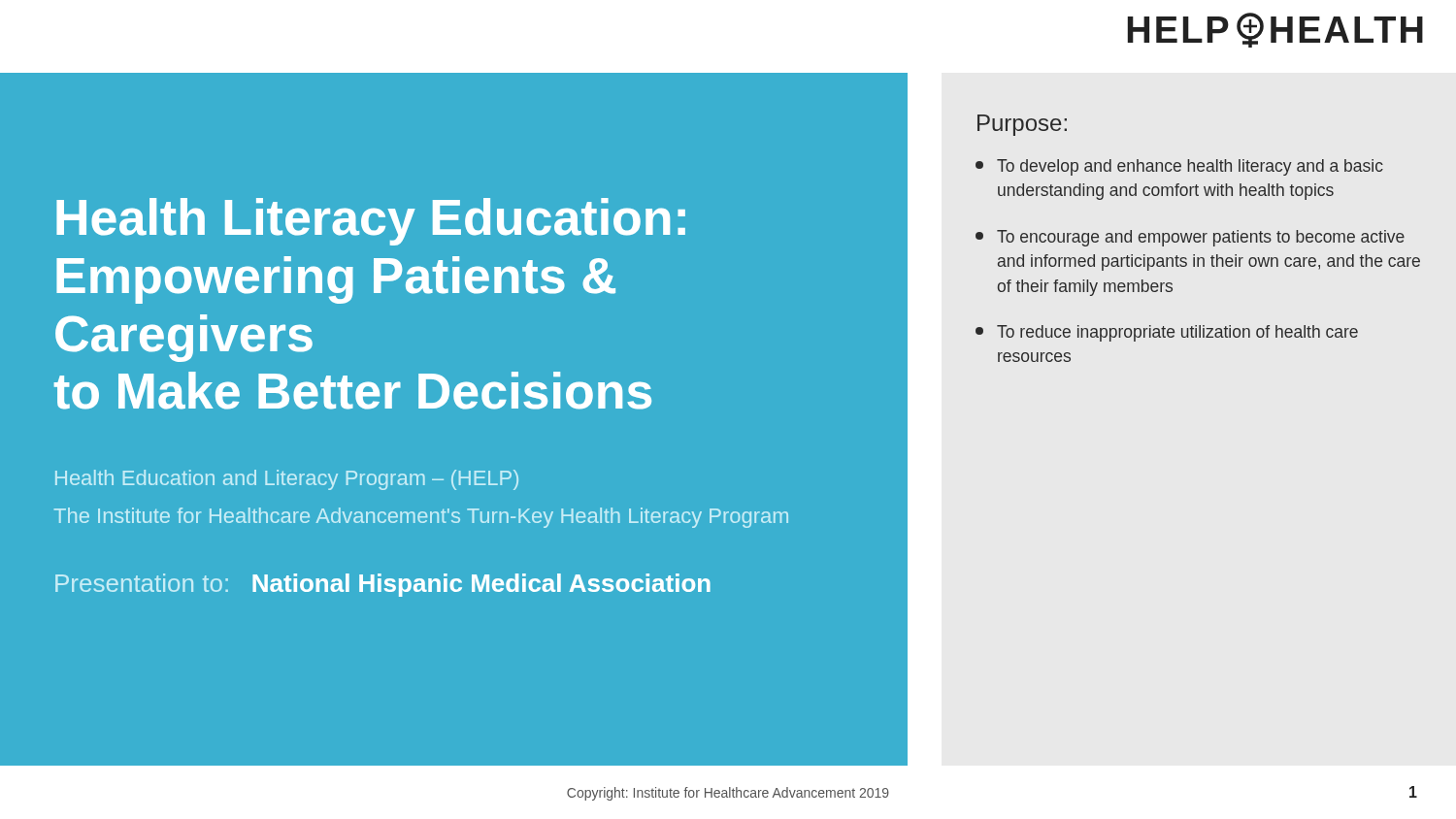Navigate to the region starting "The Institute for Healthcare Advancement's Turn-Key"
This screenshot has height=819, width=1456.
point(422,516)
